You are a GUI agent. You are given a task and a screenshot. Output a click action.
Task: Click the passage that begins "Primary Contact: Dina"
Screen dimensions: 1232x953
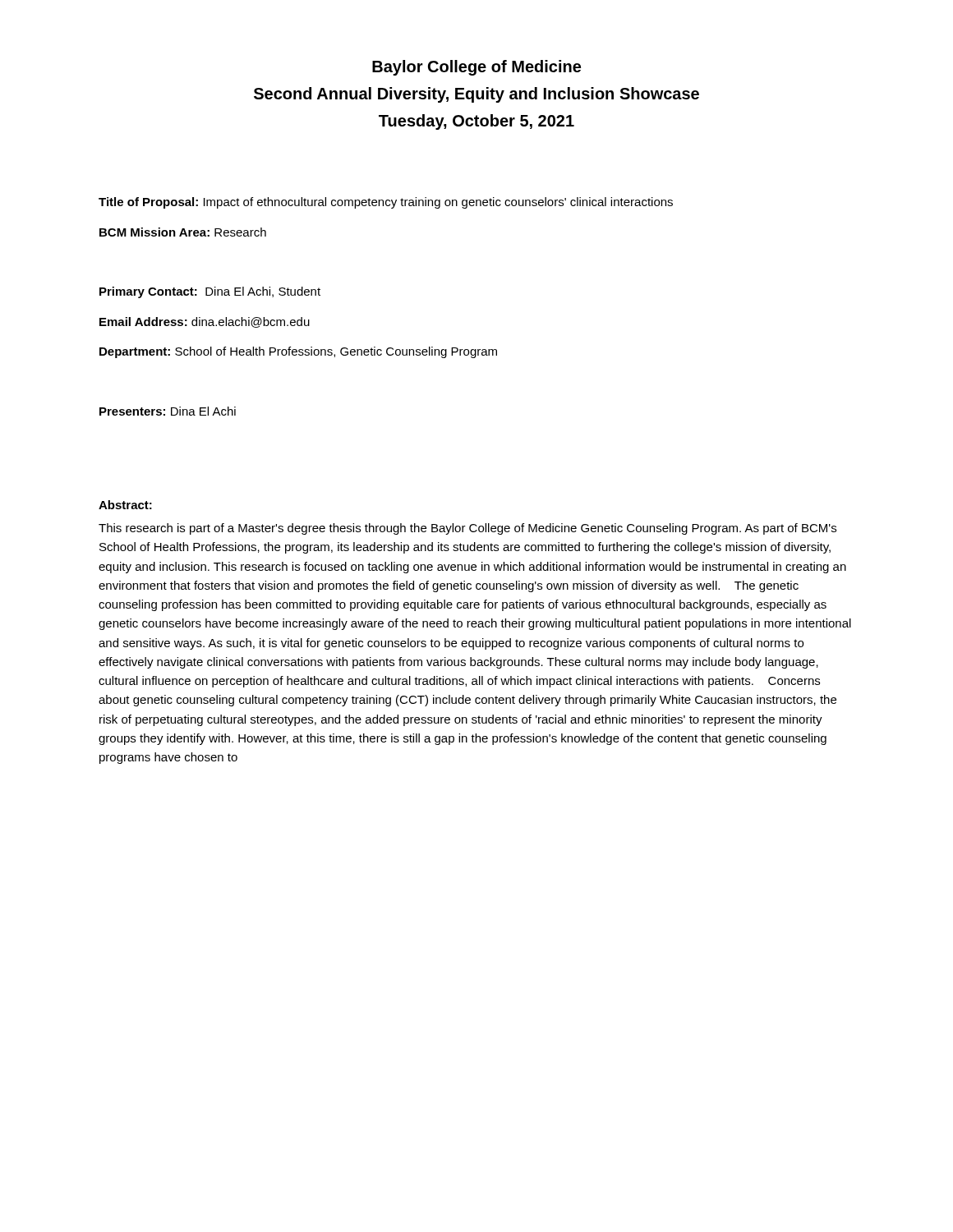click(x=210, y=291)
